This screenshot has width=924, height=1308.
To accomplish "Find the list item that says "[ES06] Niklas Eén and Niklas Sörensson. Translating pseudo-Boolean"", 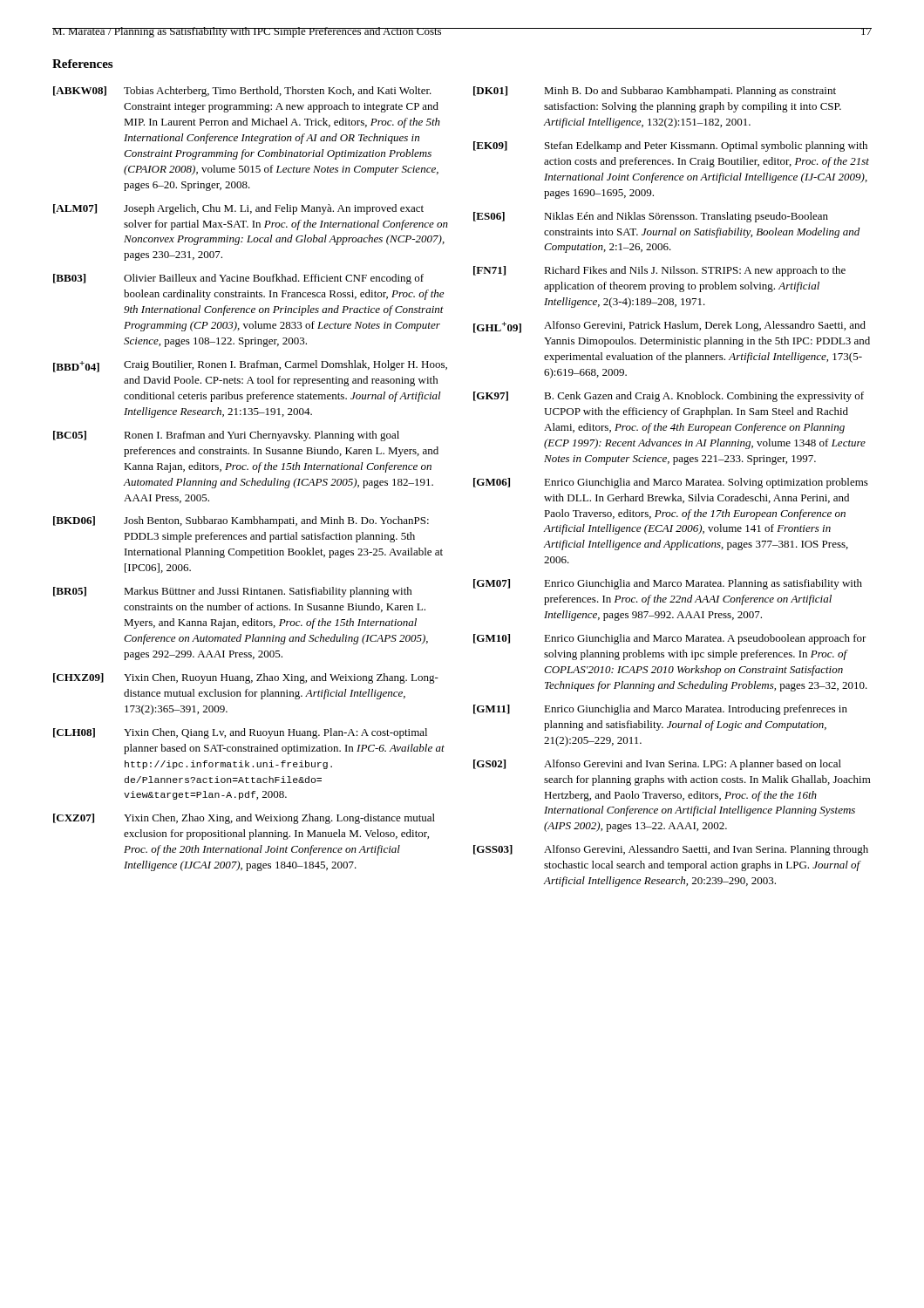I will pos(672,231).
